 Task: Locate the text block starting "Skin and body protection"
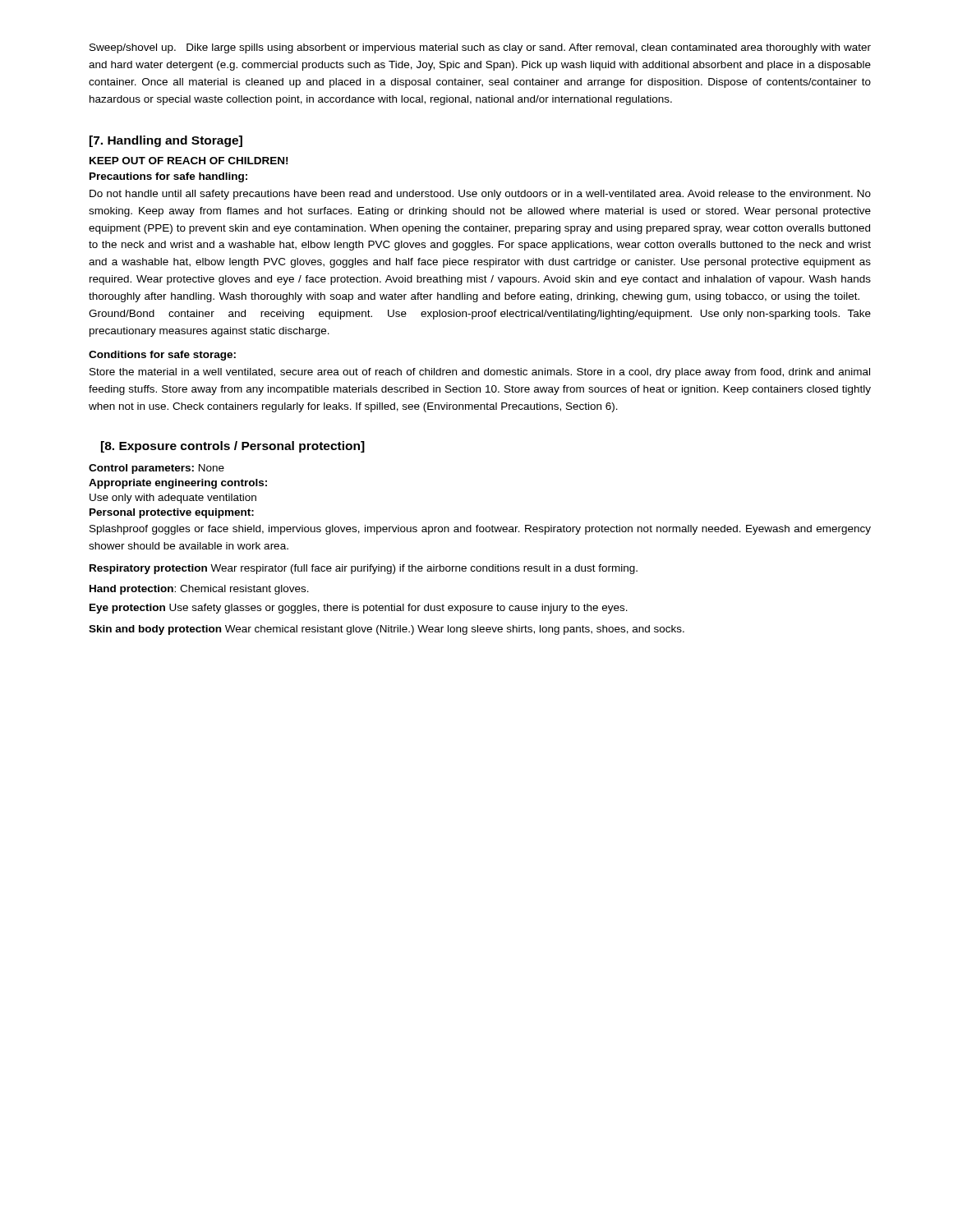click(x=387, y=629)
